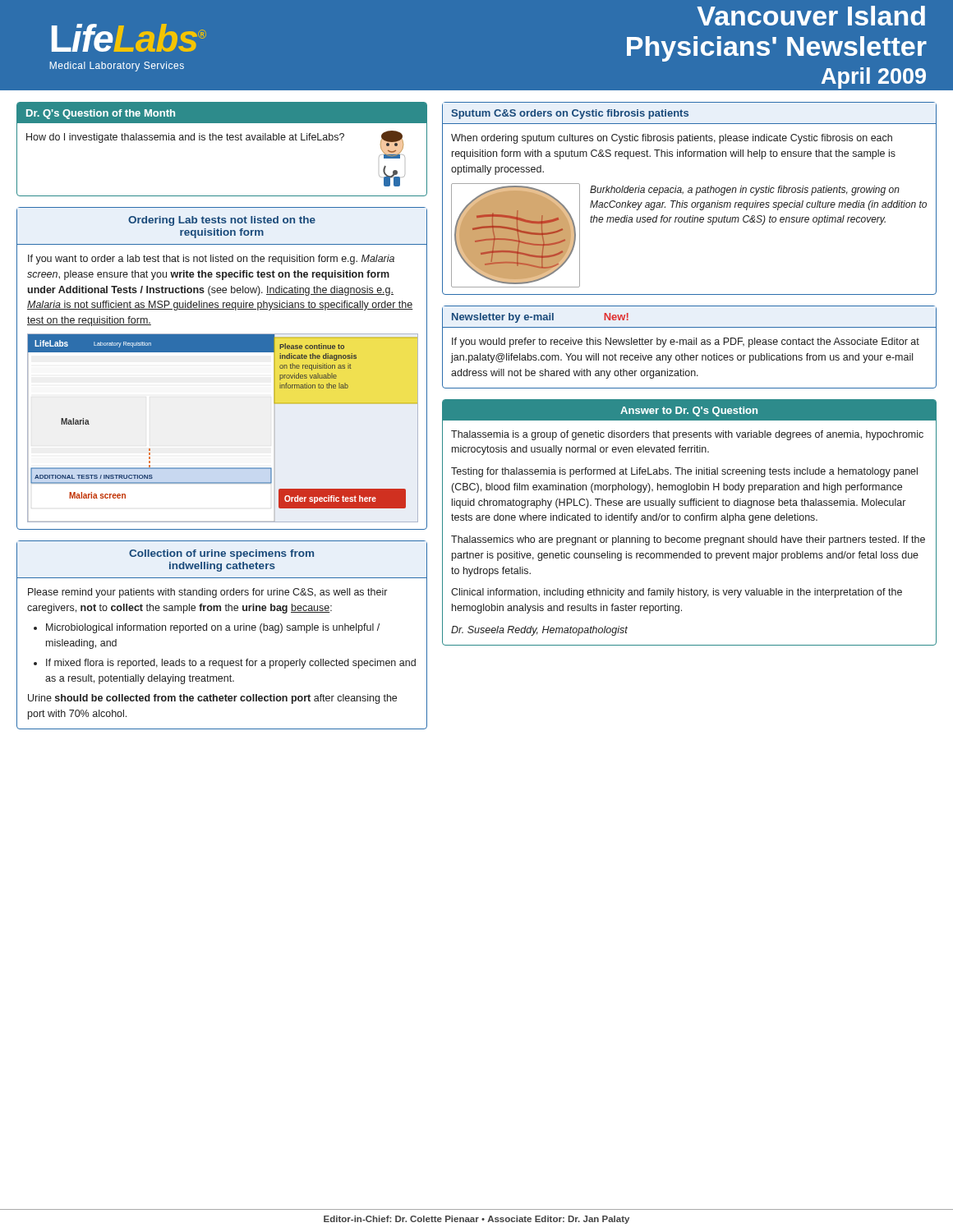Locate the section header that reads "Answer to Dr."

[689, 522]
